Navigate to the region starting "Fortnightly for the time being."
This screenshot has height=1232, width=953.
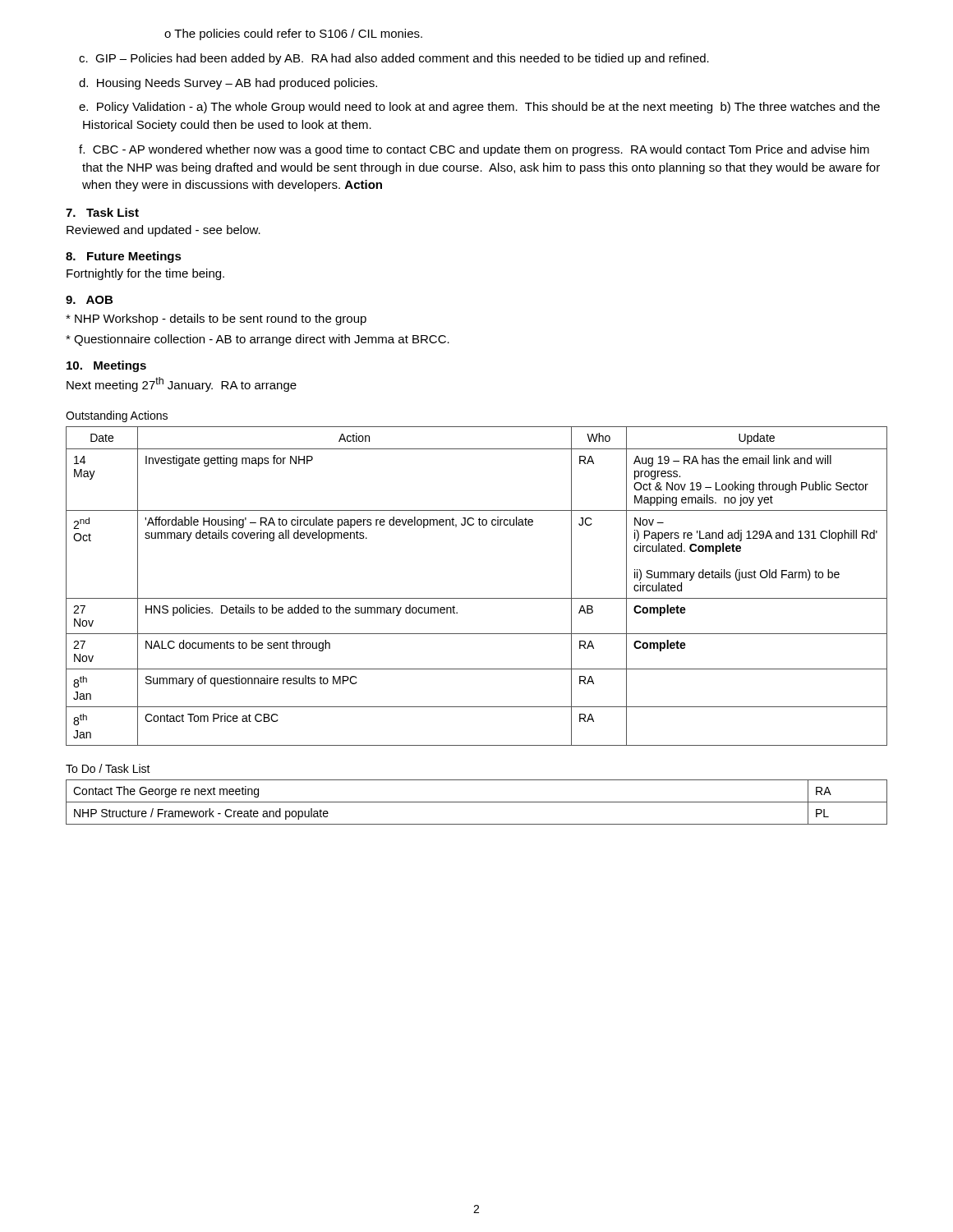pos(146,273)
